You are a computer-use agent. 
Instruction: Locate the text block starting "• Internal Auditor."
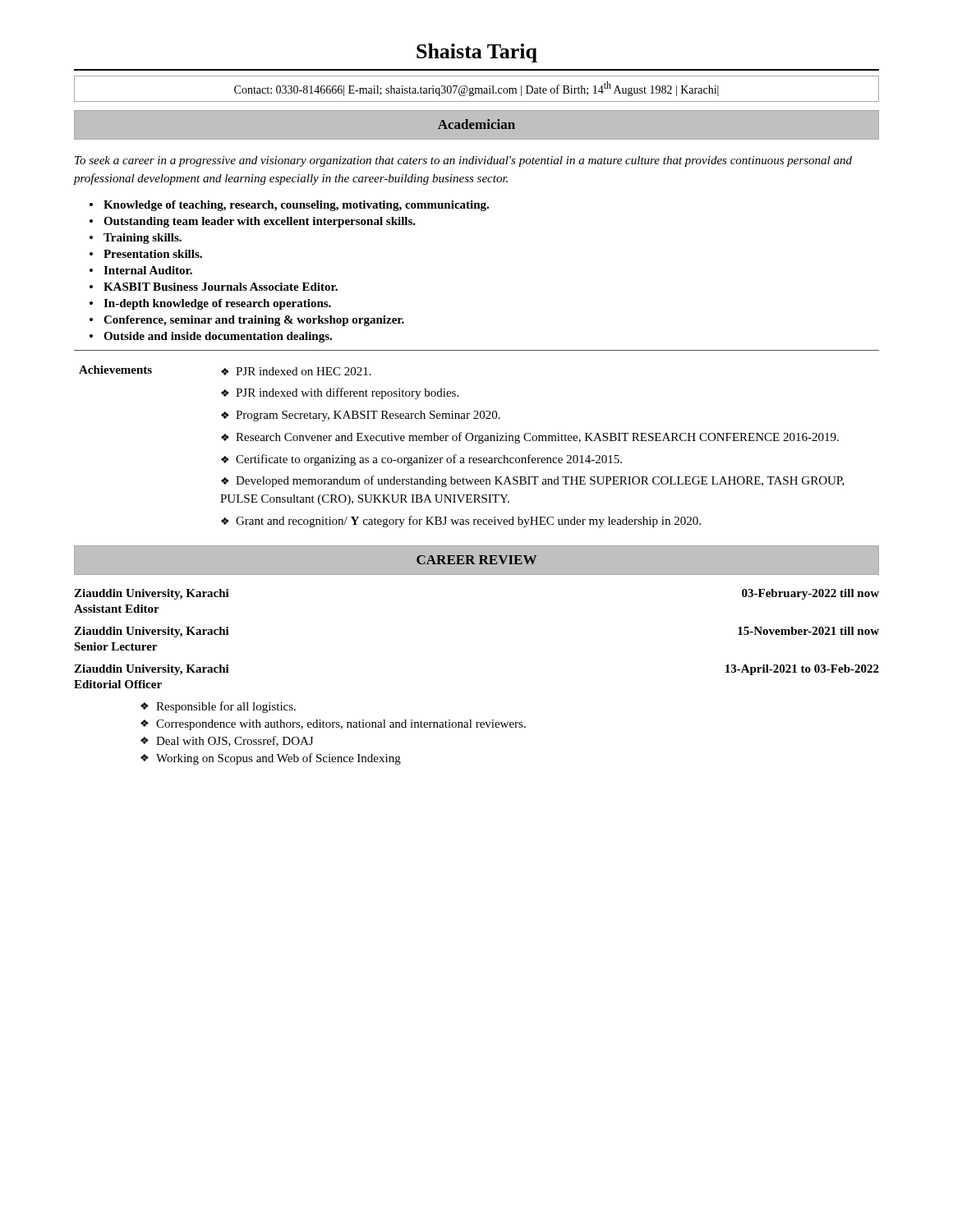click(x=141, y=270)
